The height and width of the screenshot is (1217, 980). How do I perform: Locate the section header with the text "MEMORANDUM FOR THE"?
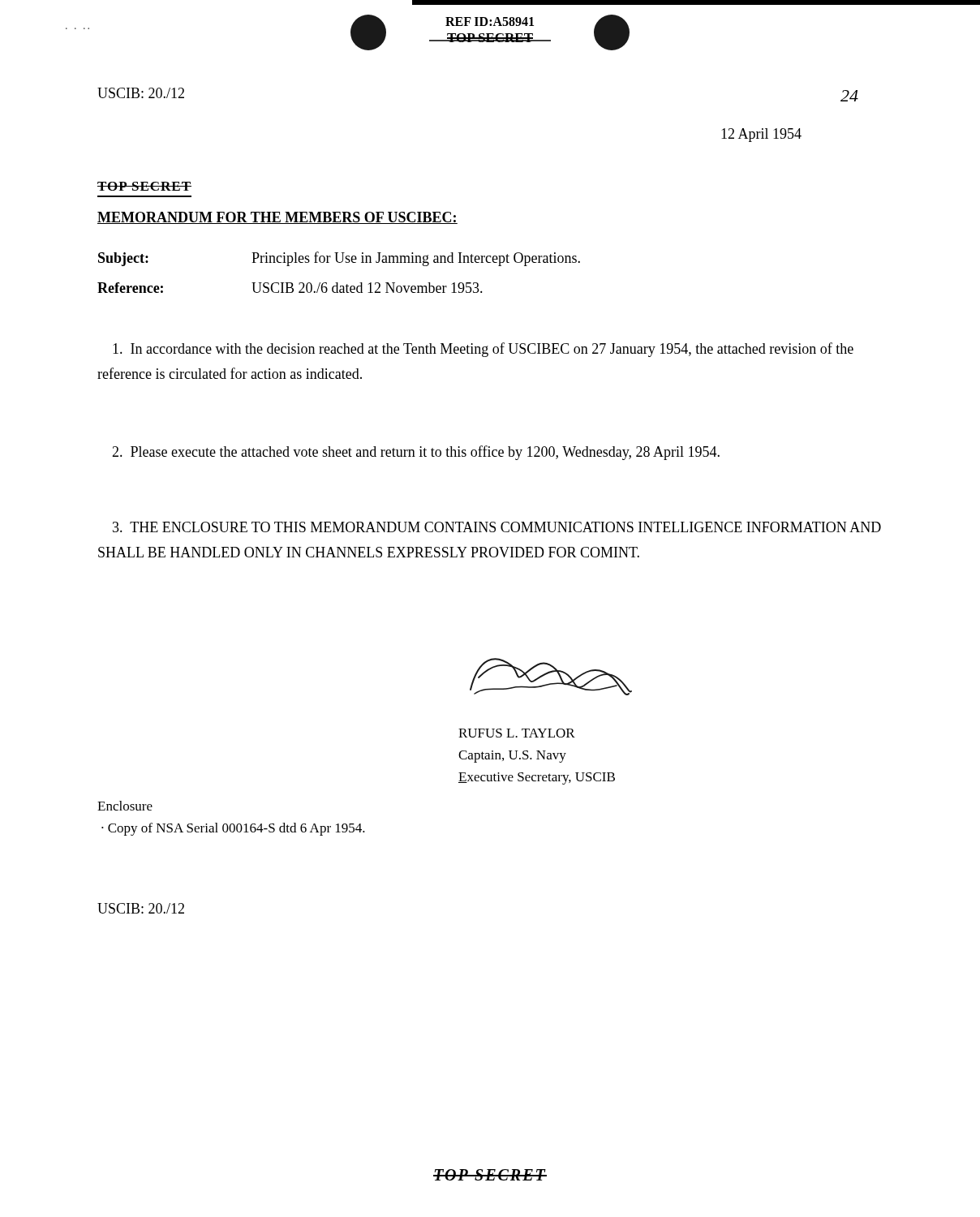(x=277, y=217)
